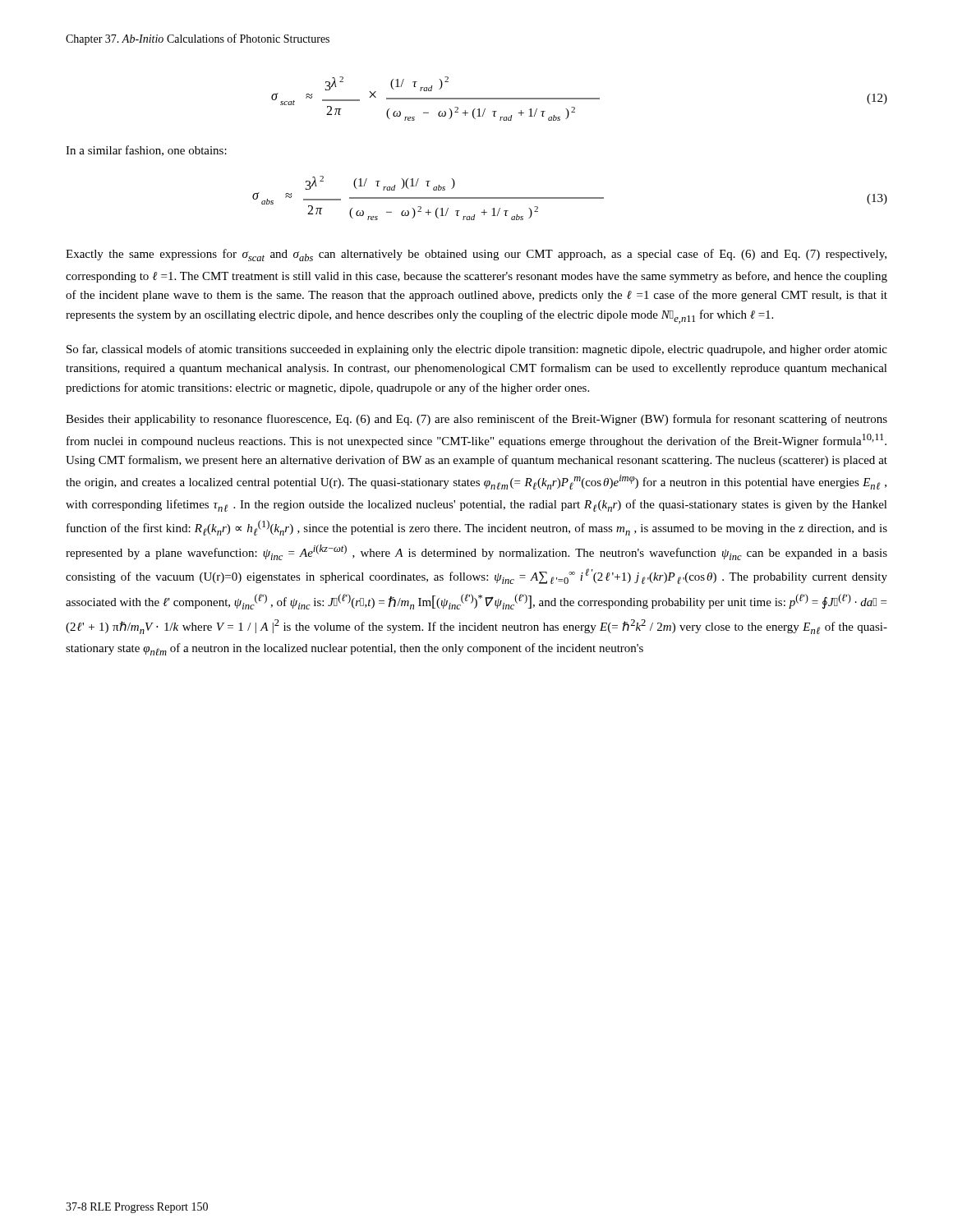
Task: Locate the block of text that opens with "In a similar fashion, one"
Action: [x=147, y=150]
